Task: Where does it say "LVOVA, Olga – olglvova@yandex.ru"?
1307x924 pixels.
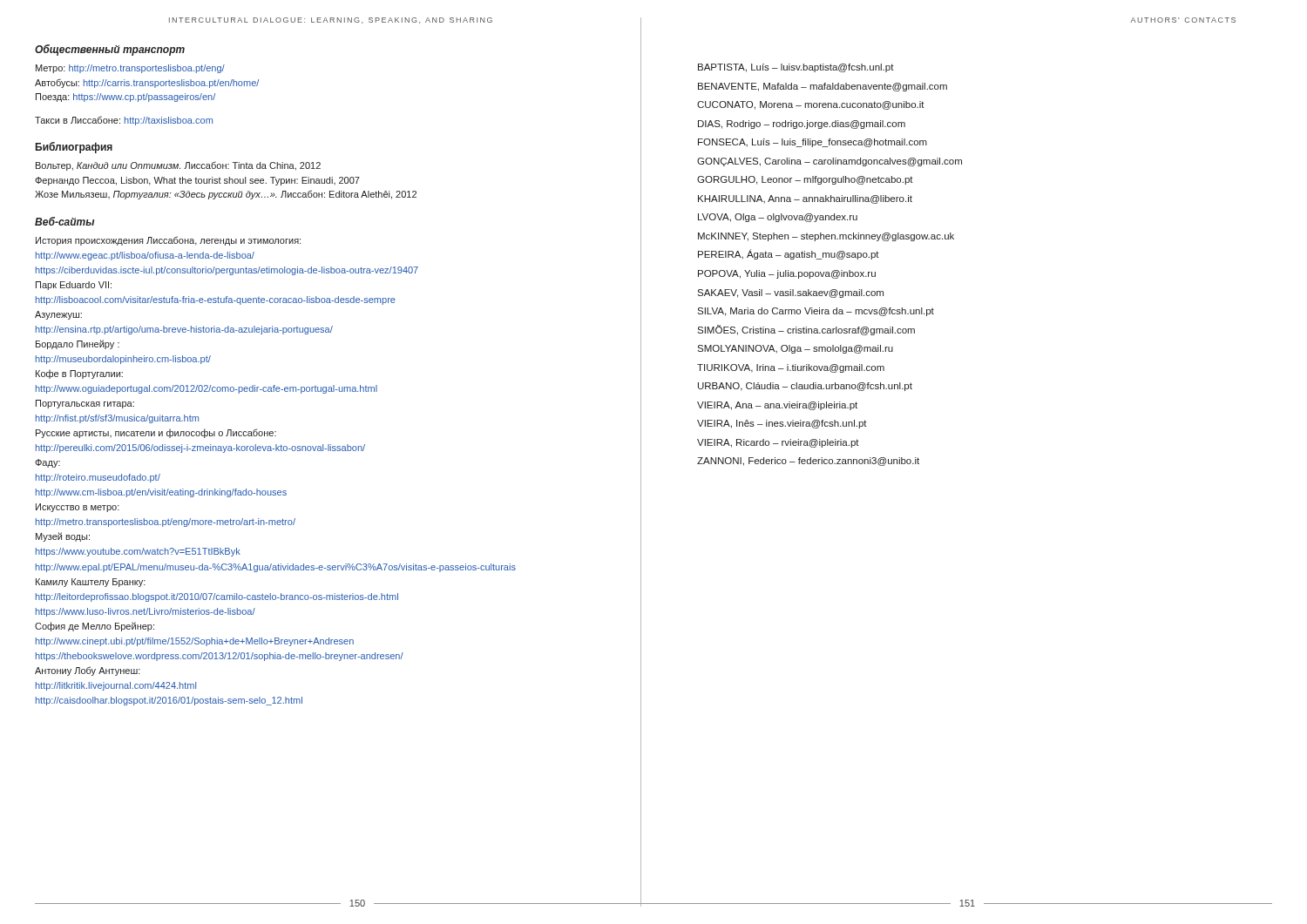Action: tap(777, 217)
